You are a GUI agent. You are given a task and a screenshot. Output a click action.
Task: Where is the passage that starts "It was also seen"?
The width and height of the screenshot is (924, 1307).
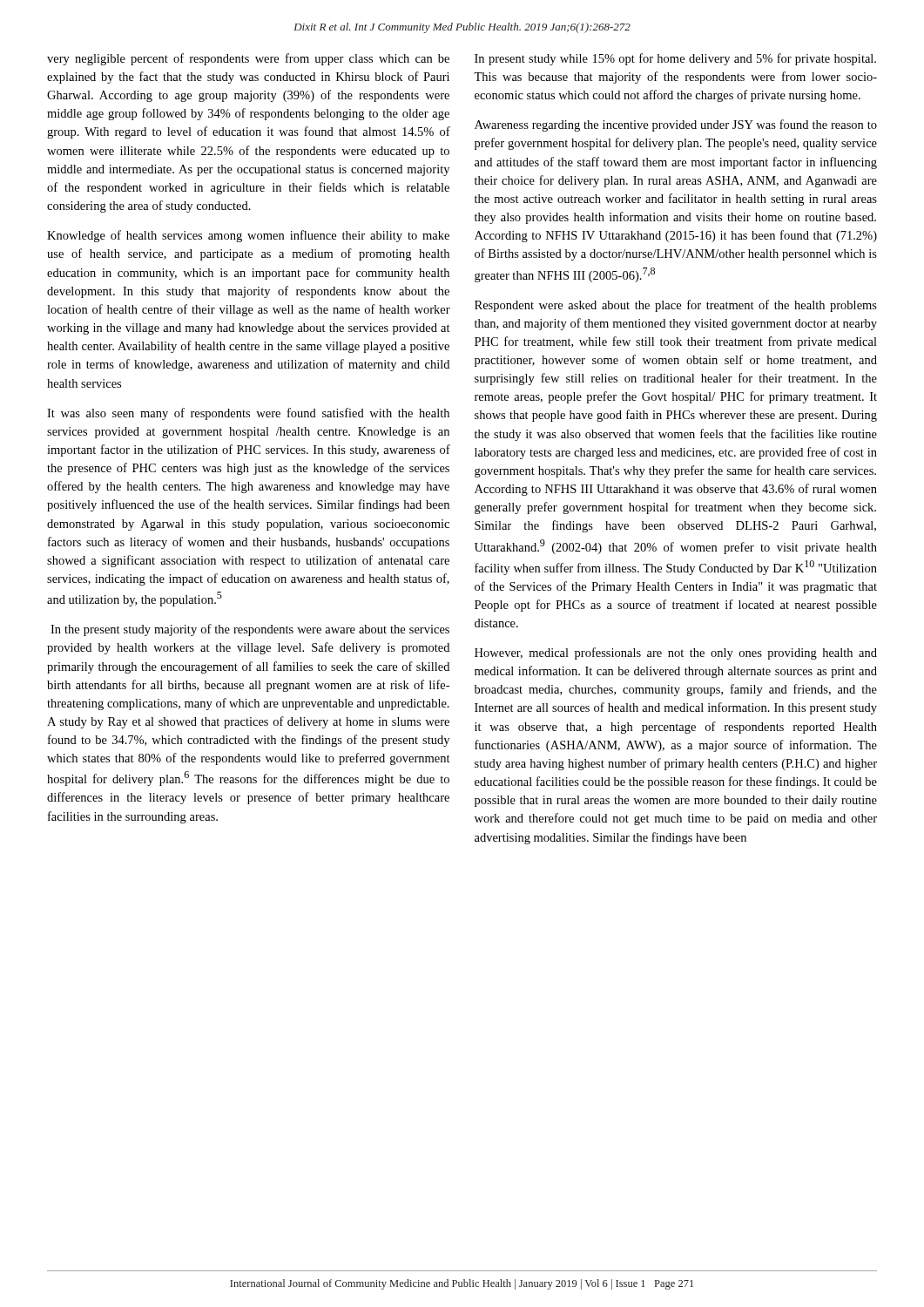[248, 506]
